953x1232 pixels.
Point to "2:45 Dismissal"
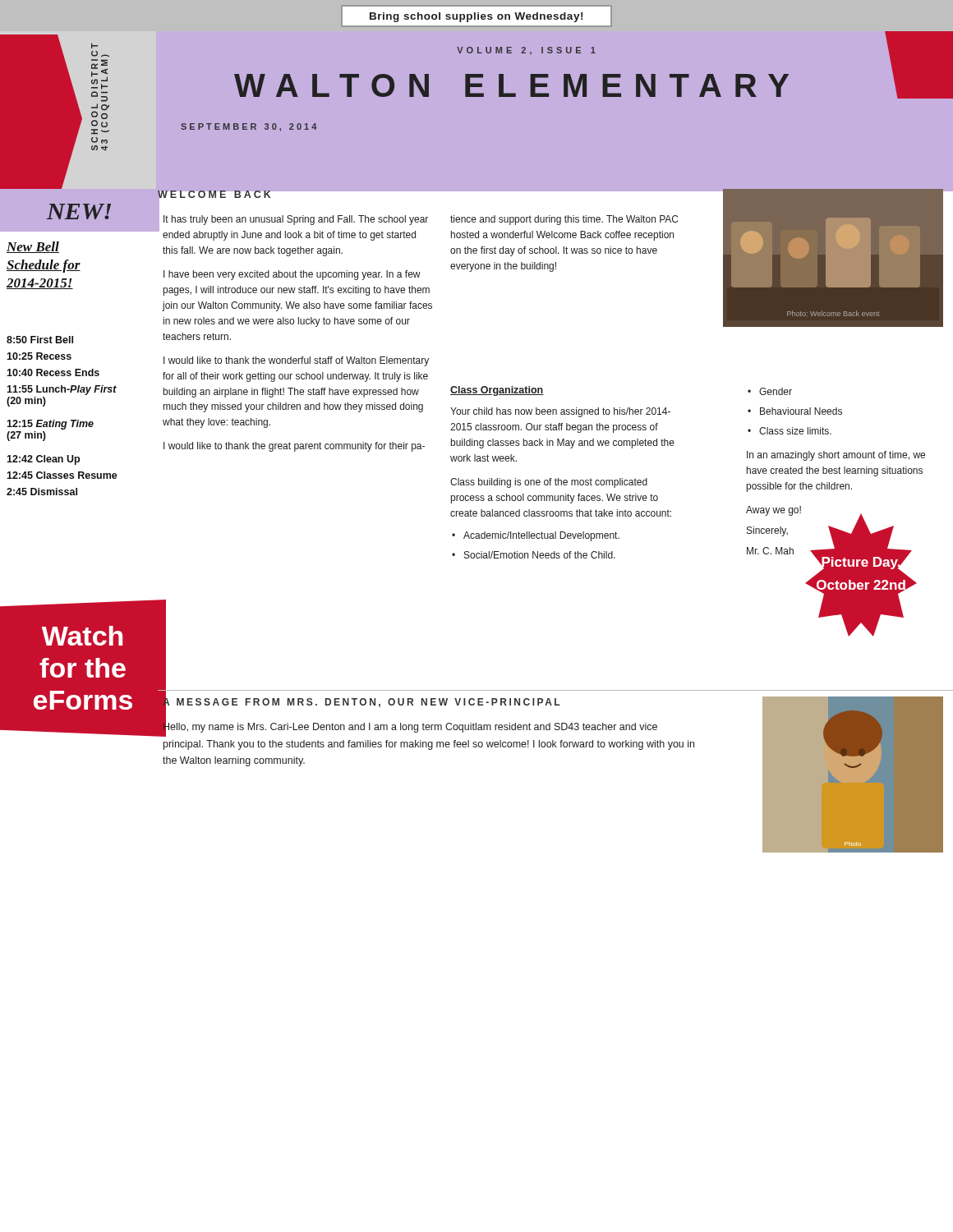tap(42, 492)
